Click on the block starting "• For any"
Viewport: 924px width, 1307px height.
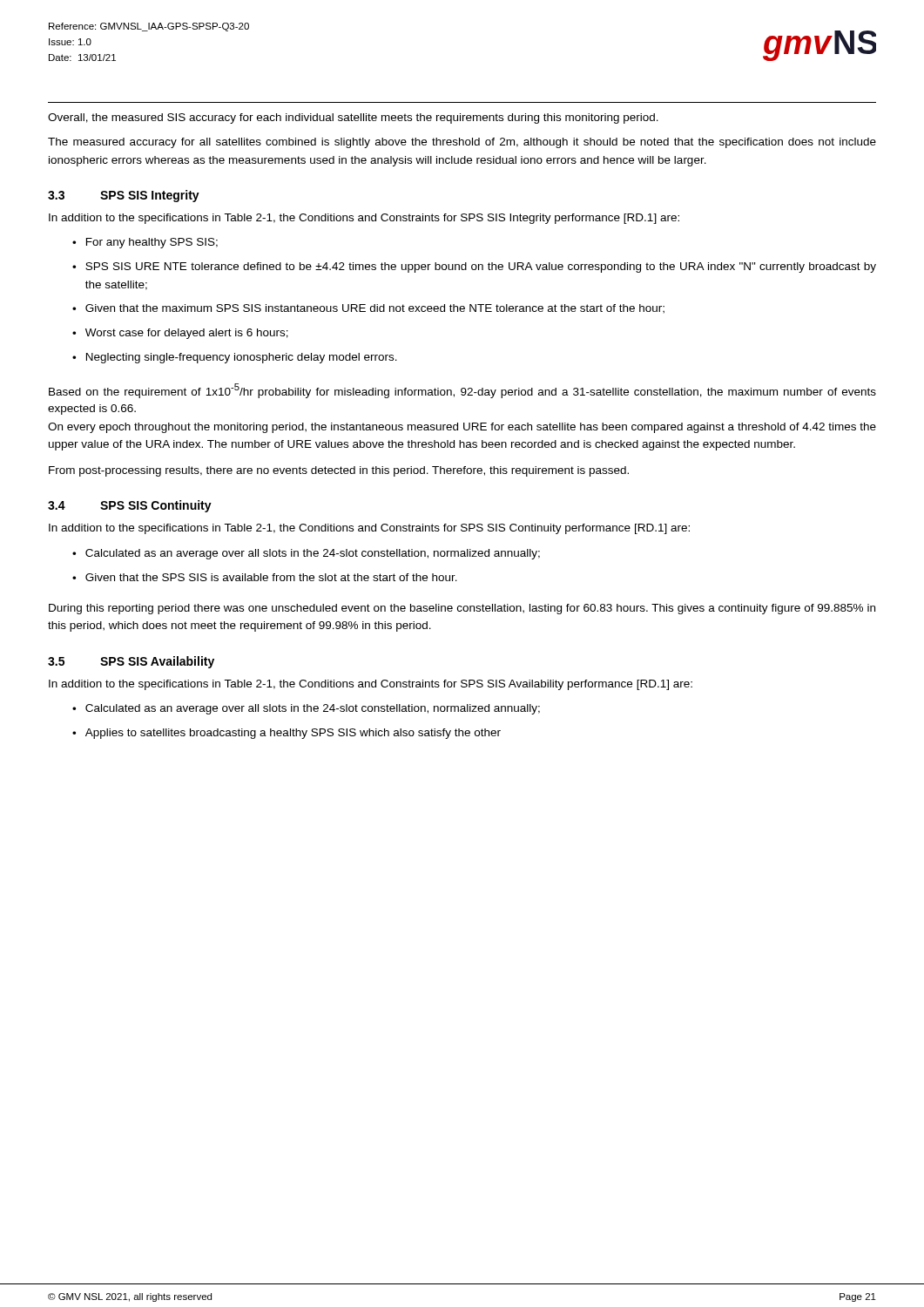click(145, 243)
